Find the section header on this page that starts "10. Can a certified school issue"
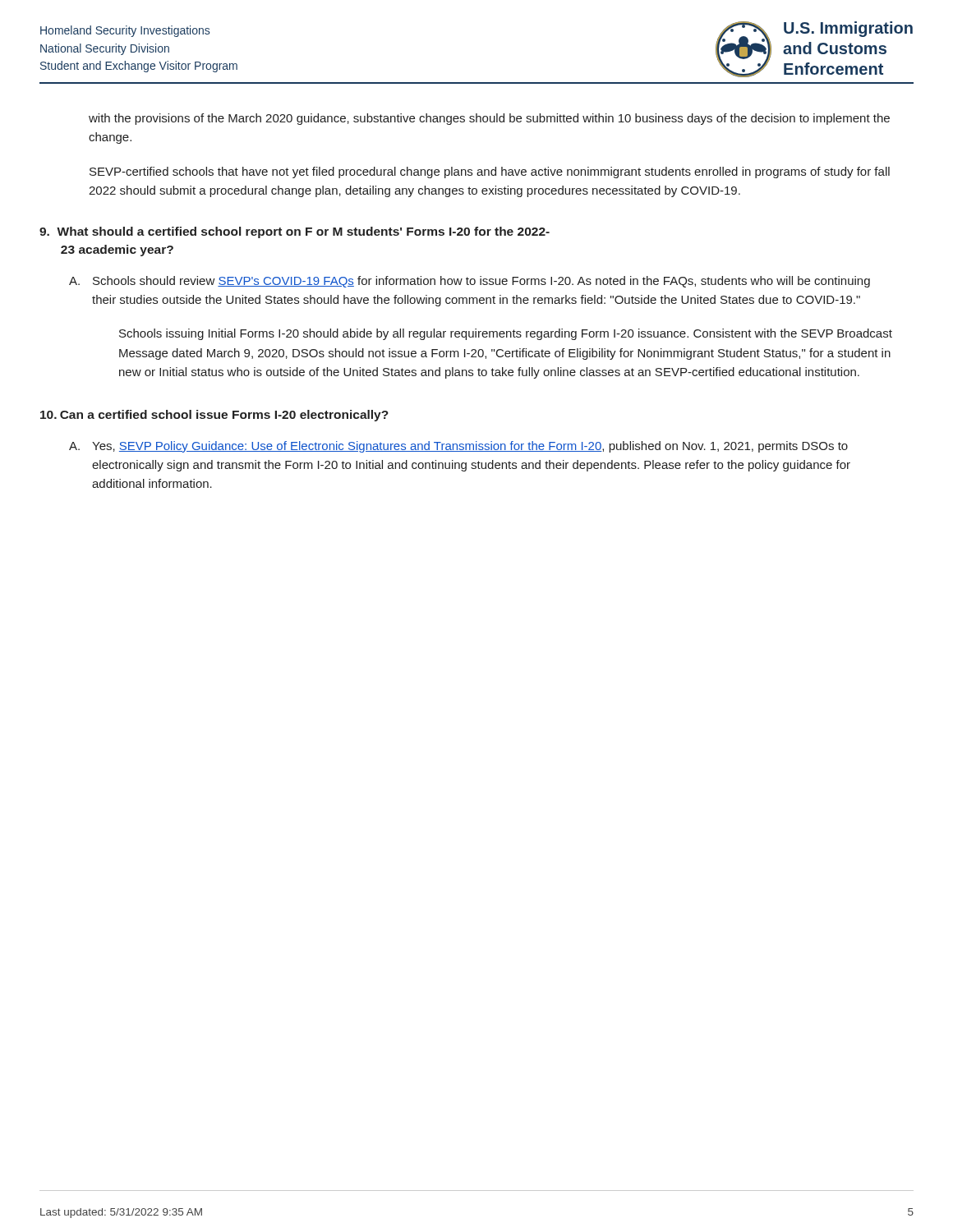Image resolution: width=953 pixels, height=1232 pixels. tap(214, 415)
